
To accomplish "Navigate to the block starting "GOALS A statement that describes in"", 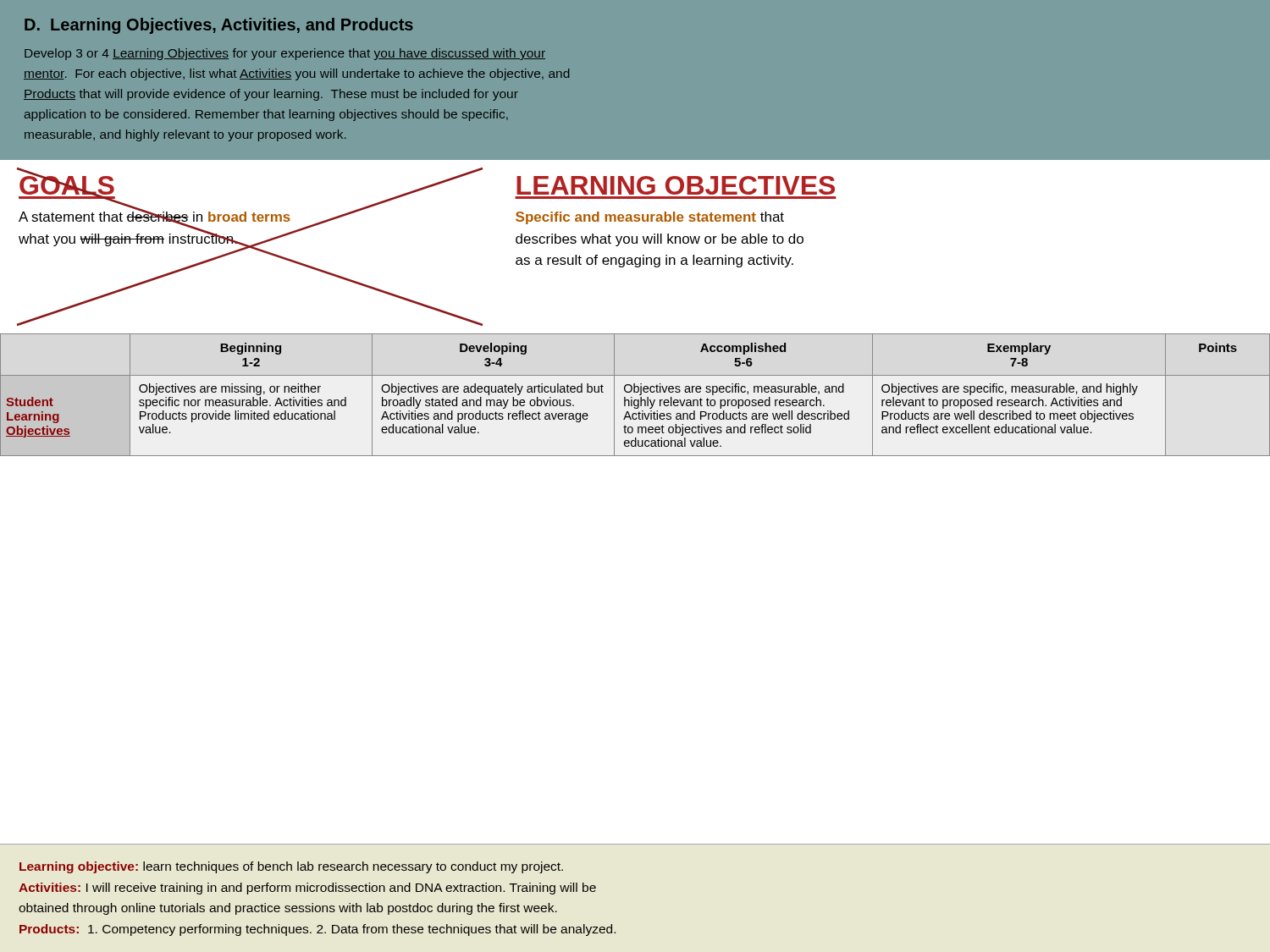I will (252, 210).
